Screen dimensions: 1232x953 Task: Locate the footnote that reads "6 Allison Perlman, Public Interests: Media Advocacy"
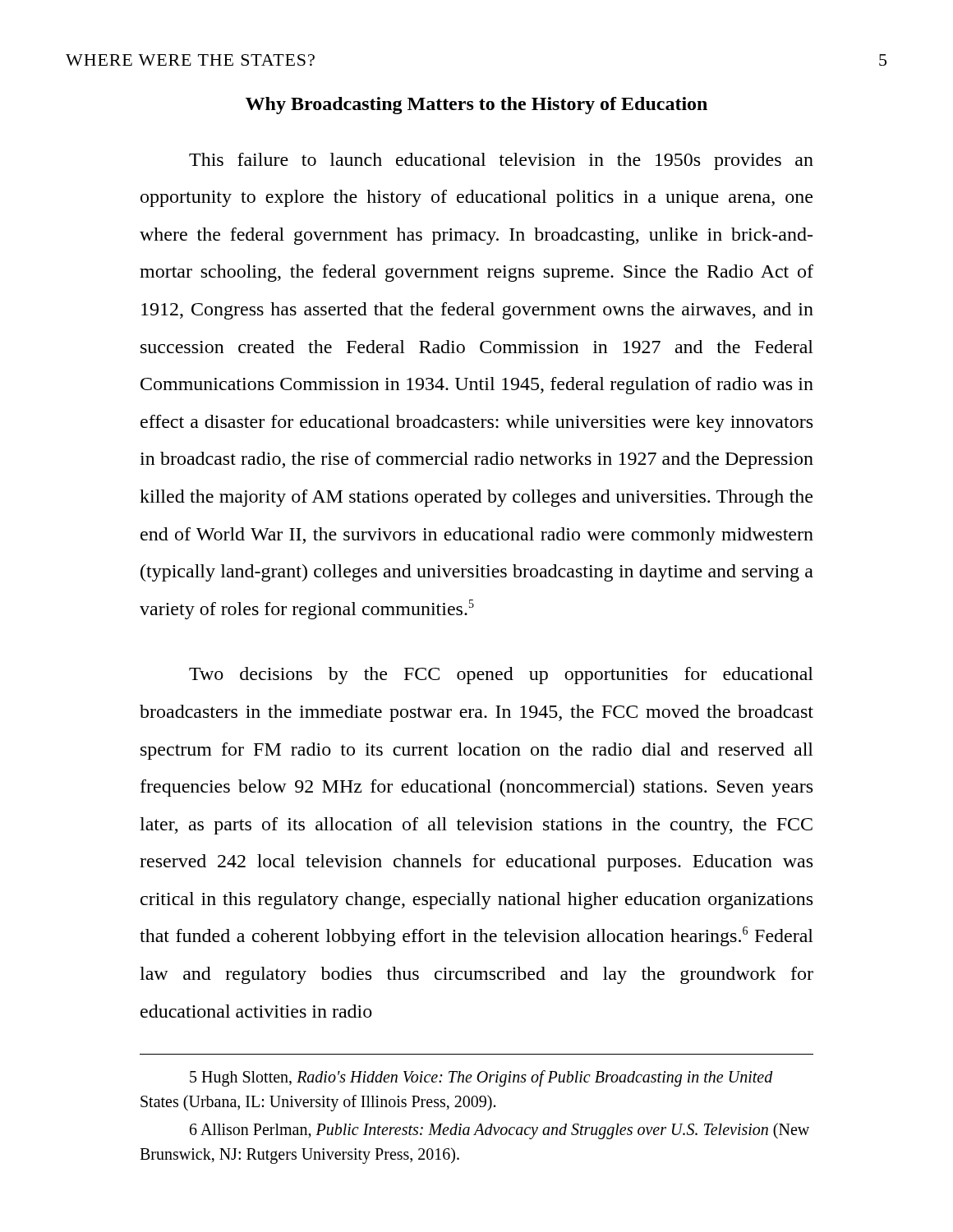[x=475, y=1142]
